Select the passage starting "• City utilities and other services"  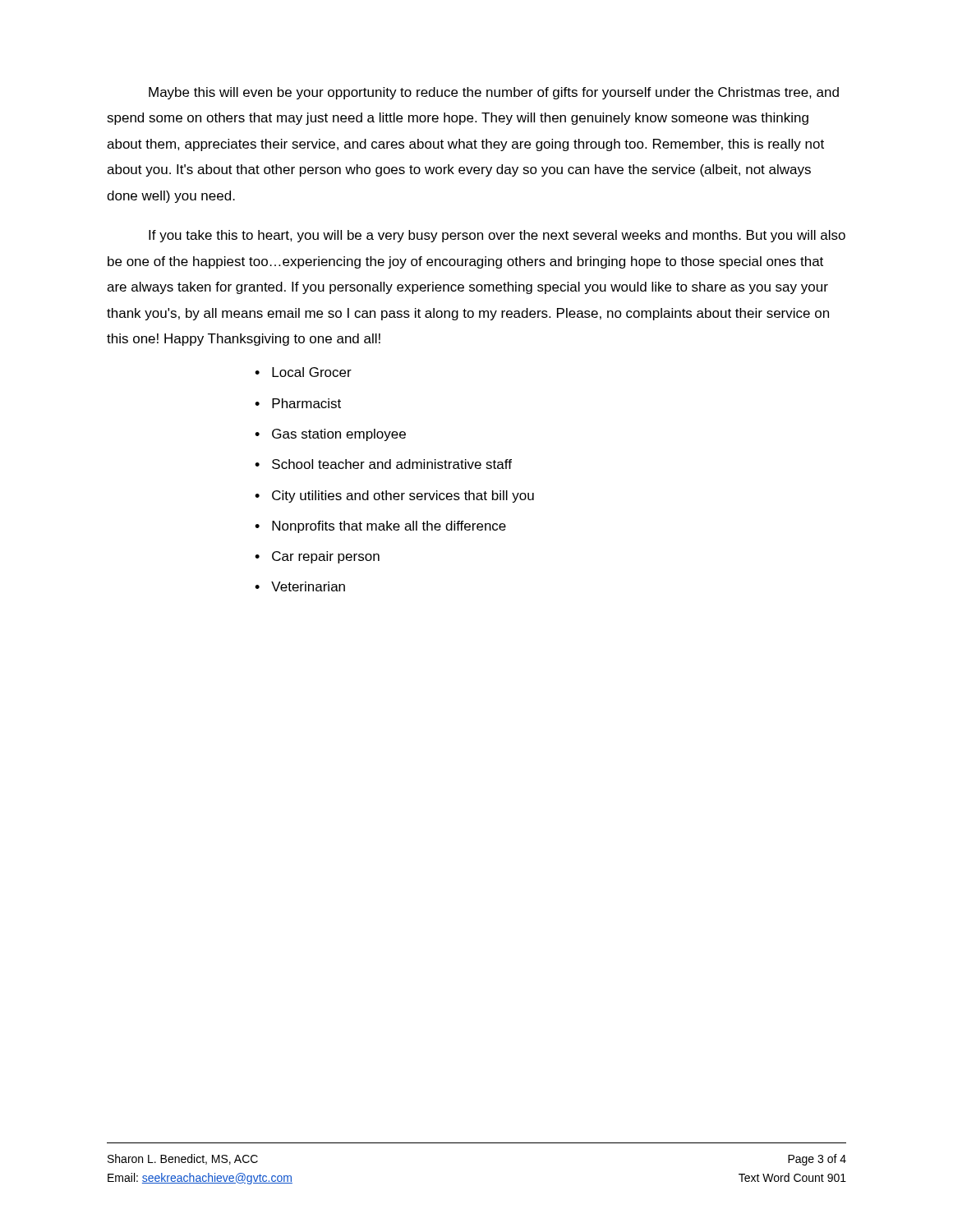tap(395, 496)
